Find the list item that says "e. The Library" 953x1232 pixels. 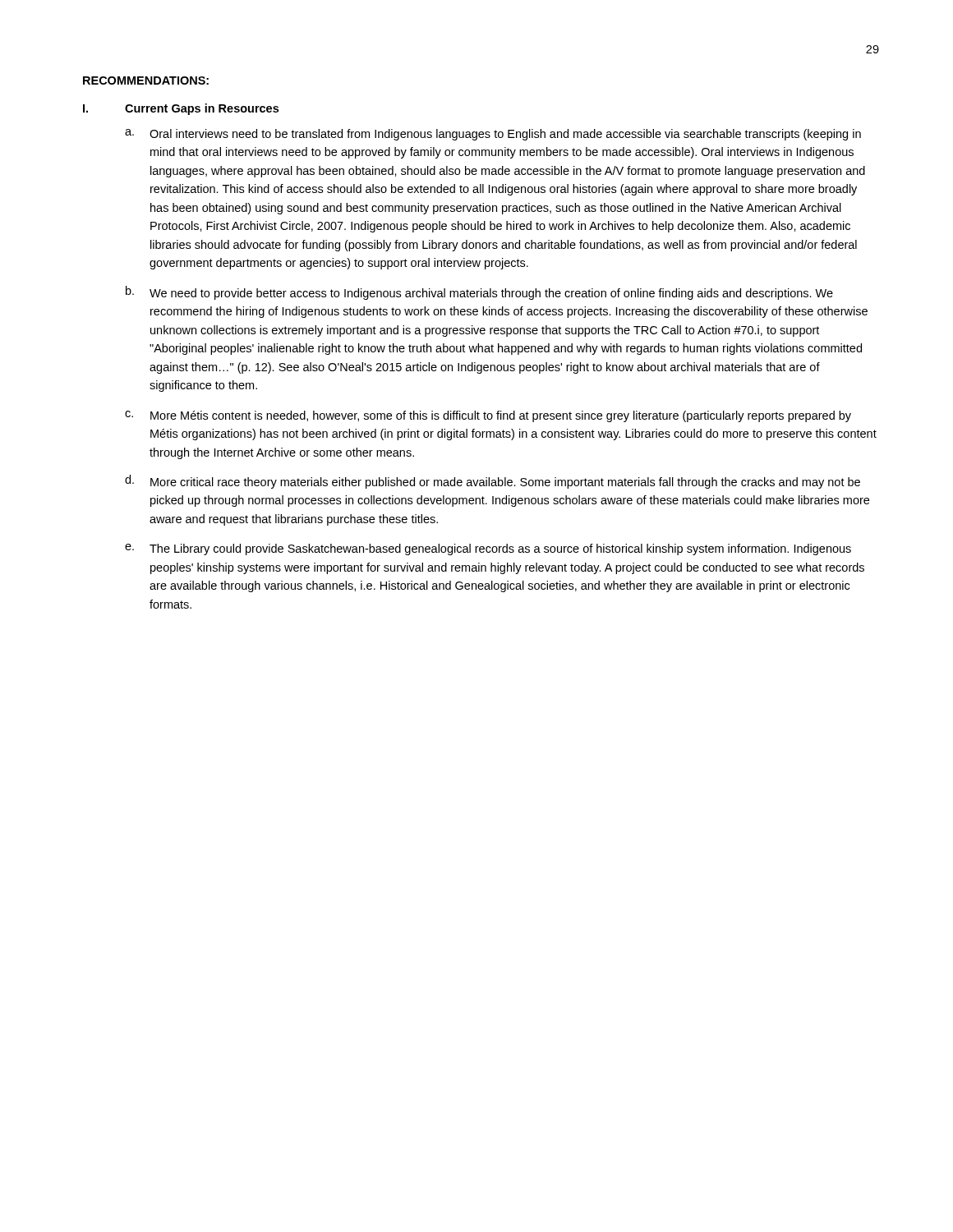pyautogui.click(x=502, y=577)
